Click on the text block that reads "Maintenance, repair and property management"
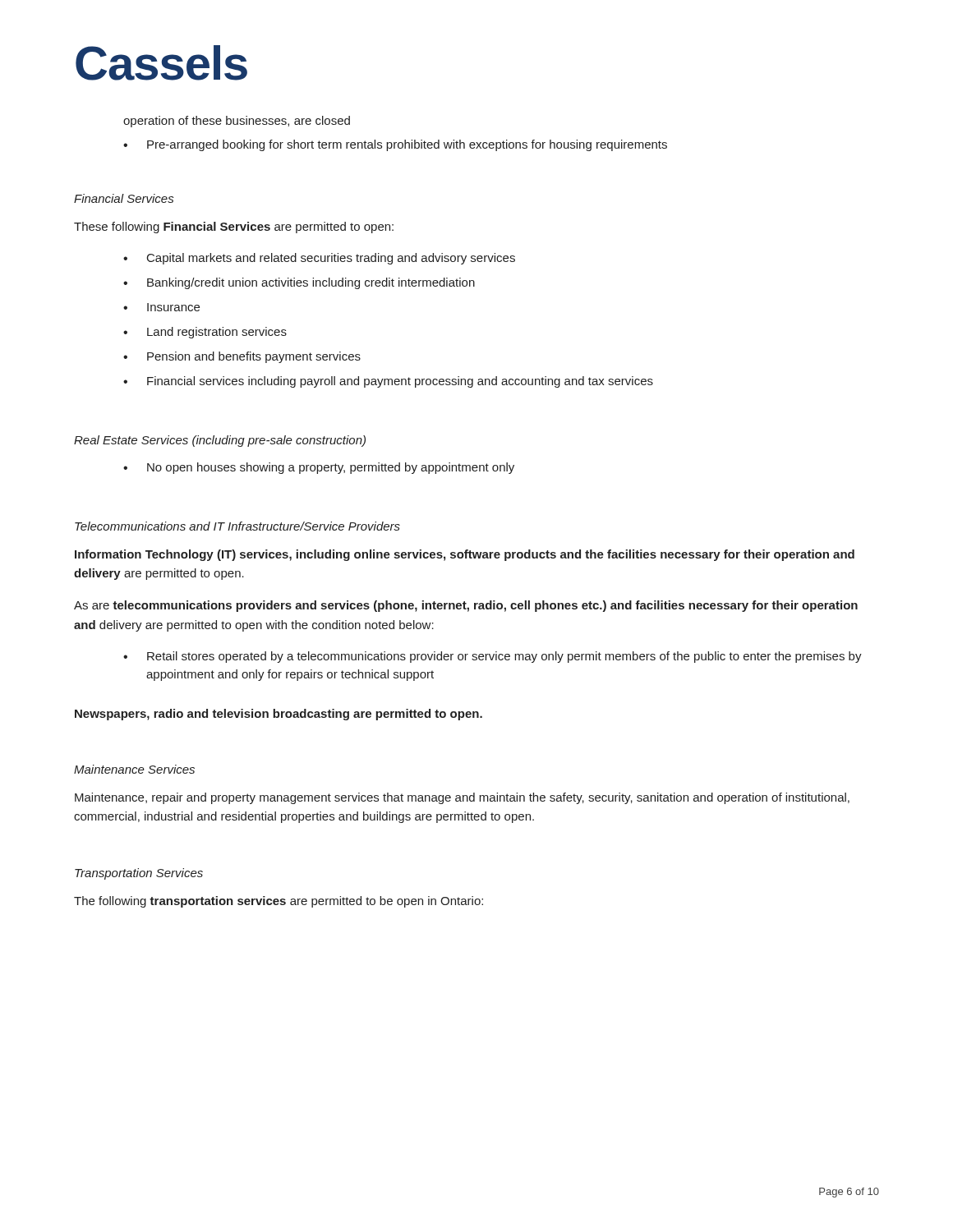953x1232 pixels. coord(462,807)
